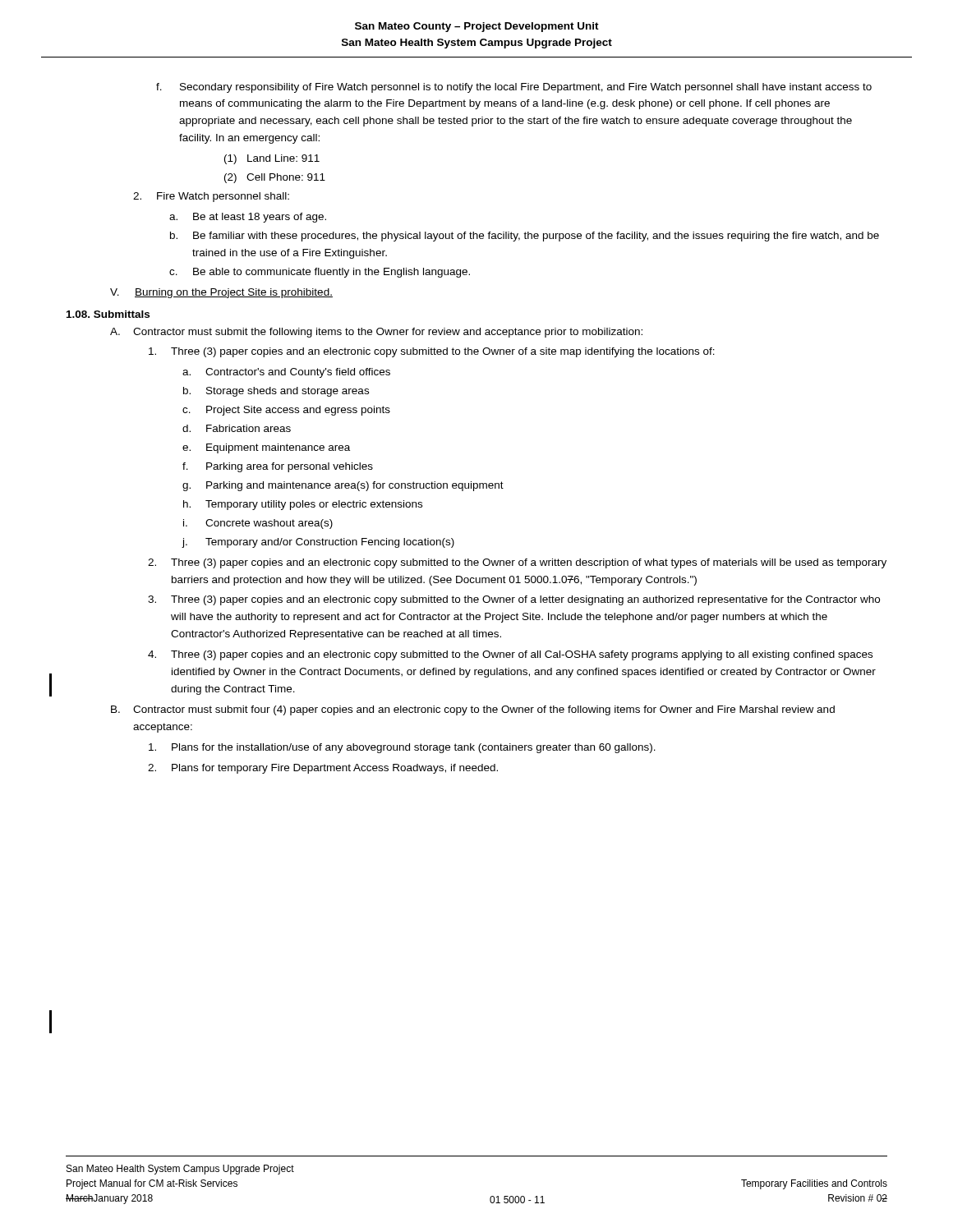The image size is (953, 1232).
Task: Find the list item containing "b. Be familiar with these procedures, the"
Action: pyautogui.click(x=528, y=245)
